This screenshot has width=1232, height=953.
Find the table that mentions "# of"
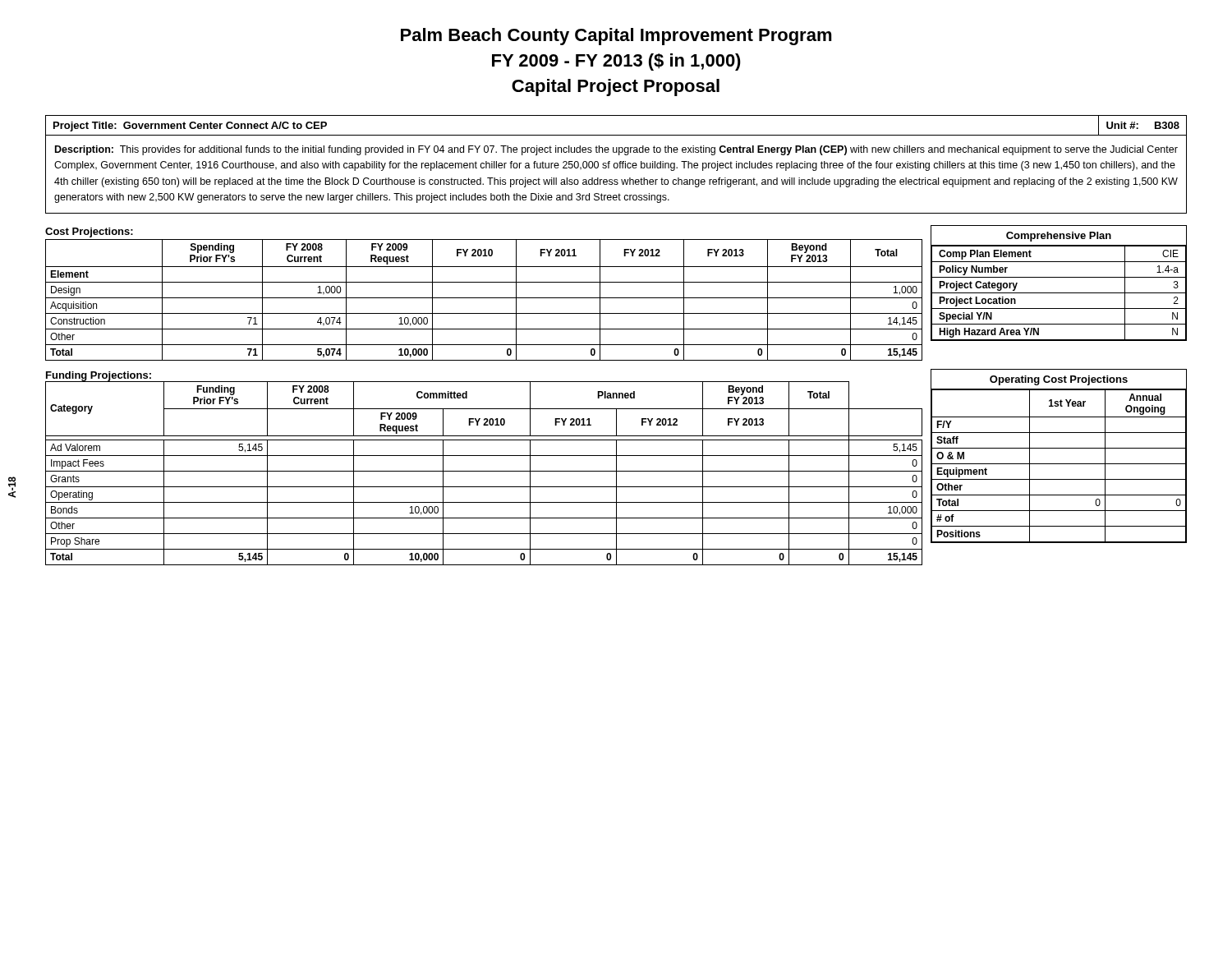(1059, 456)
